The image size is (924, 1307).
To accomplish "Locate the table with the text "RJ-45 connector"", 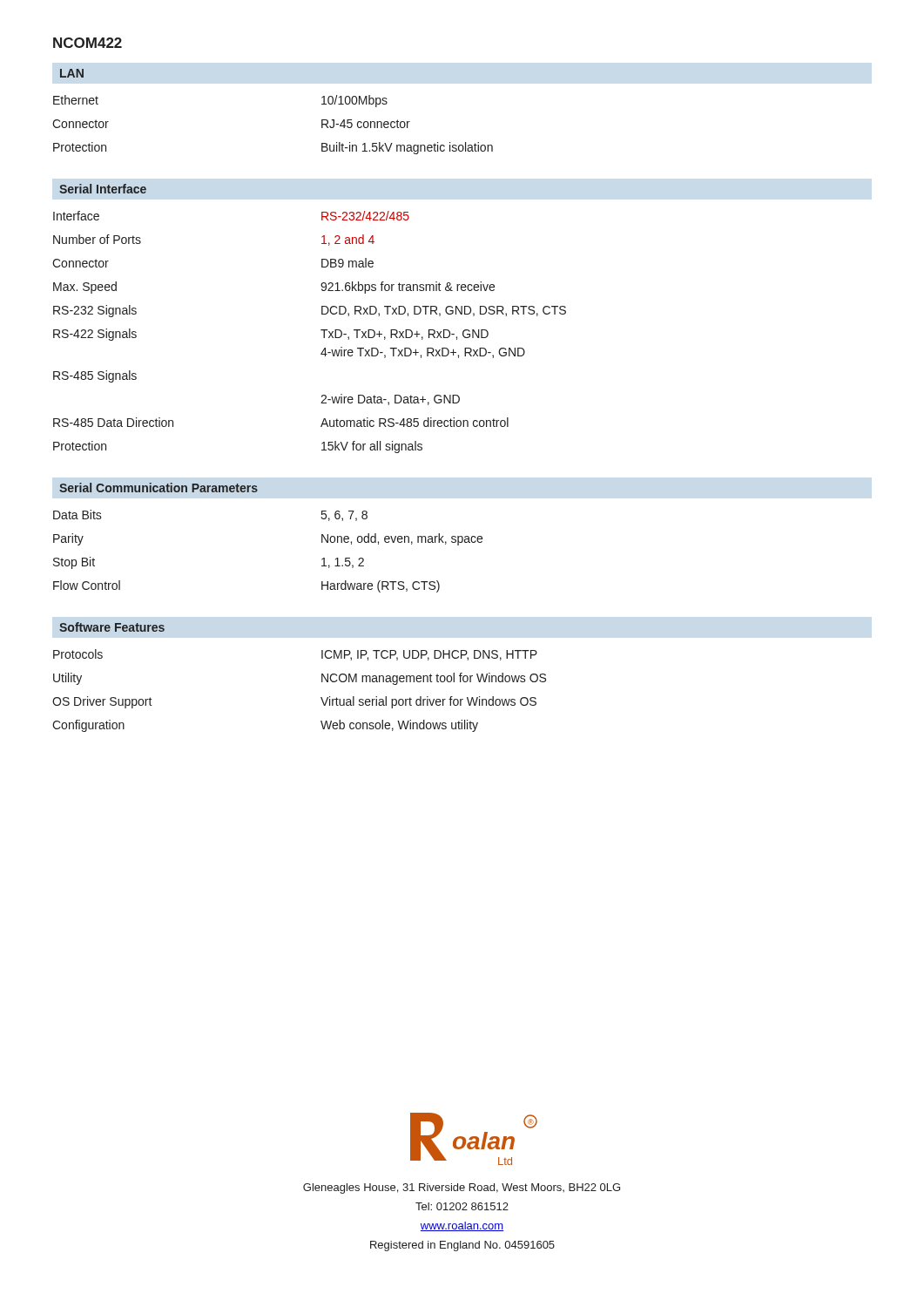I will coord(462,124).
